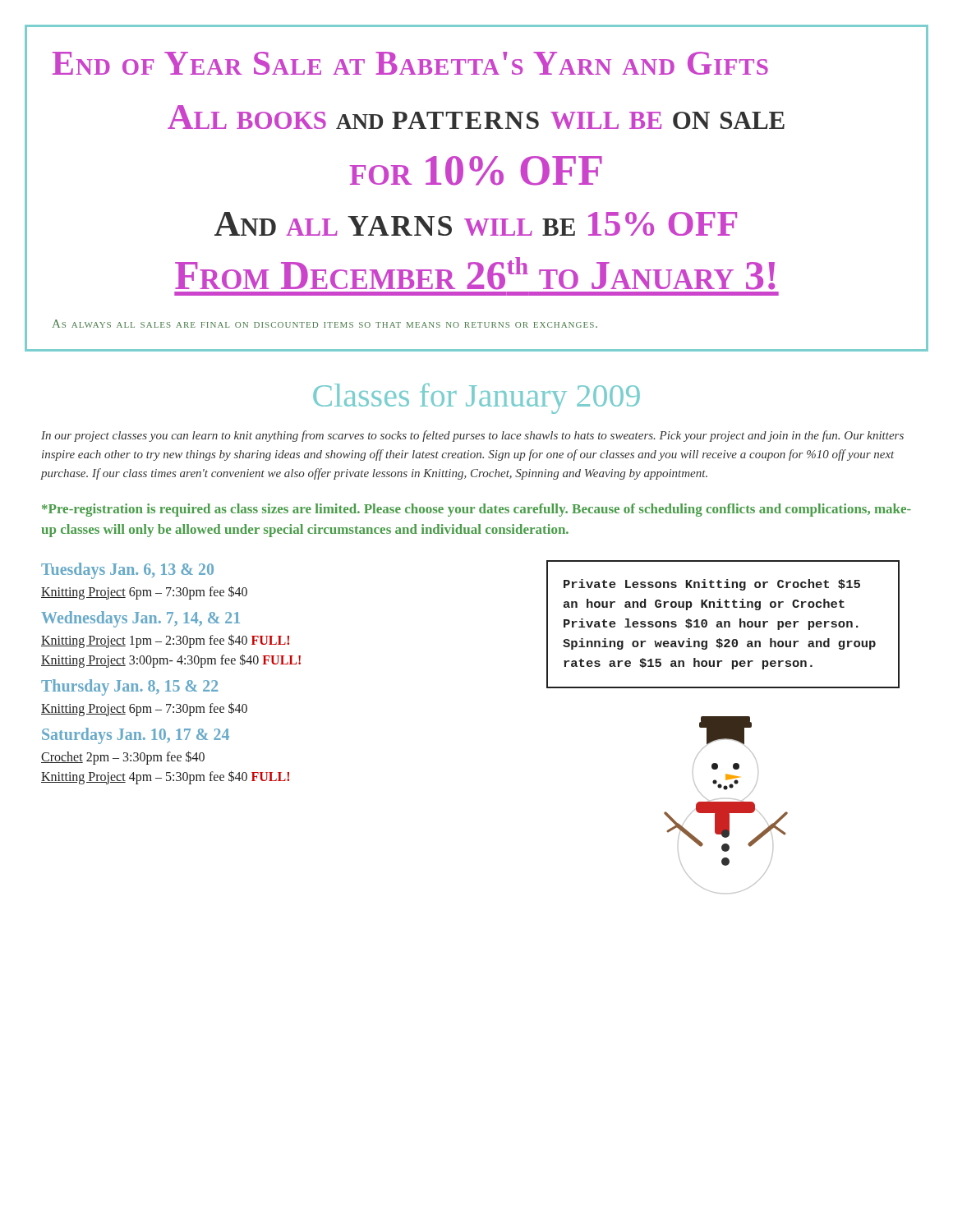Select the illustration
The image size is (953, 1232).
click(x=723, y=811)
